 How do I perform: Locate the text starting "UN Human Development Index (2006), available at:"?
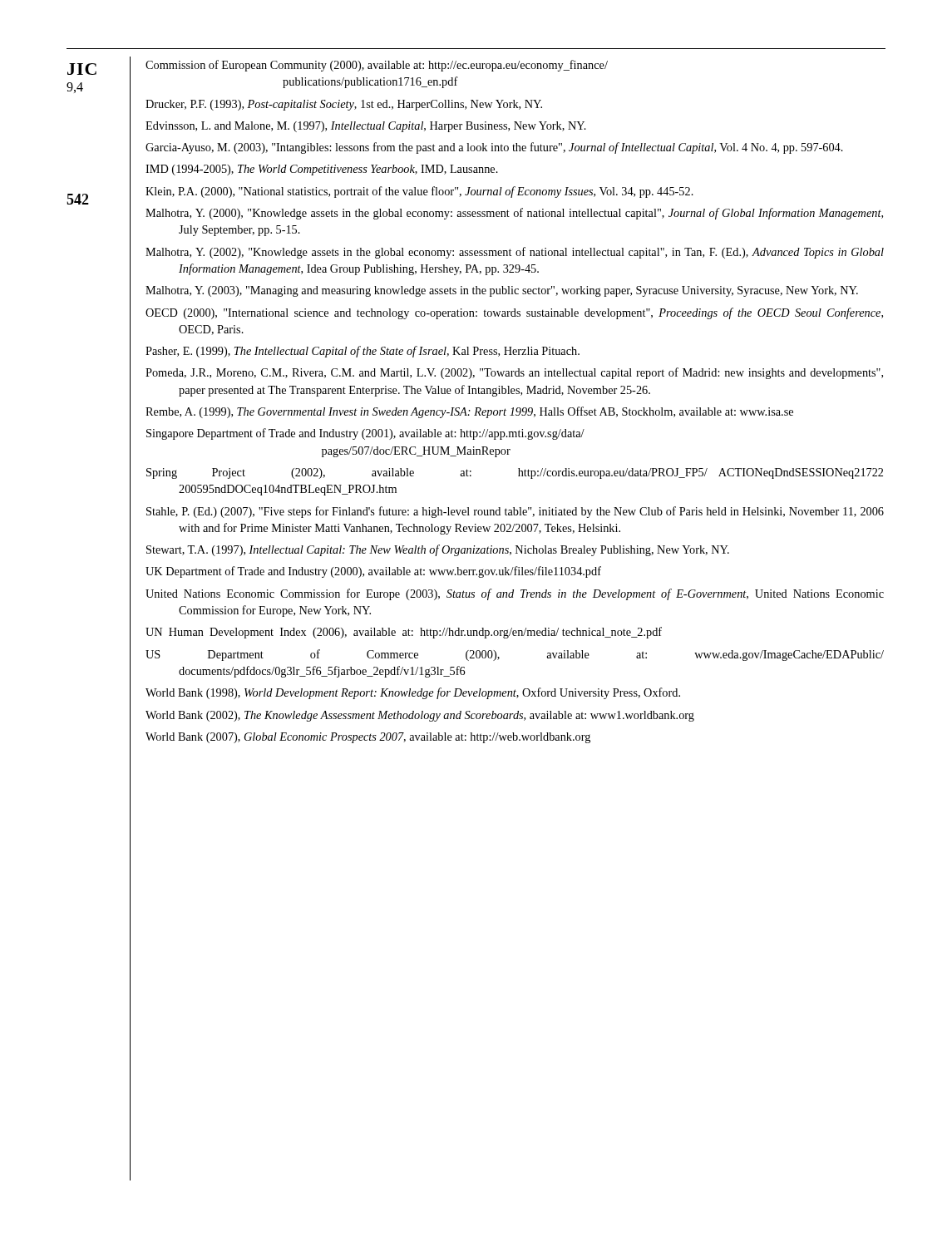pyautogui.click(x=404, y=632)
